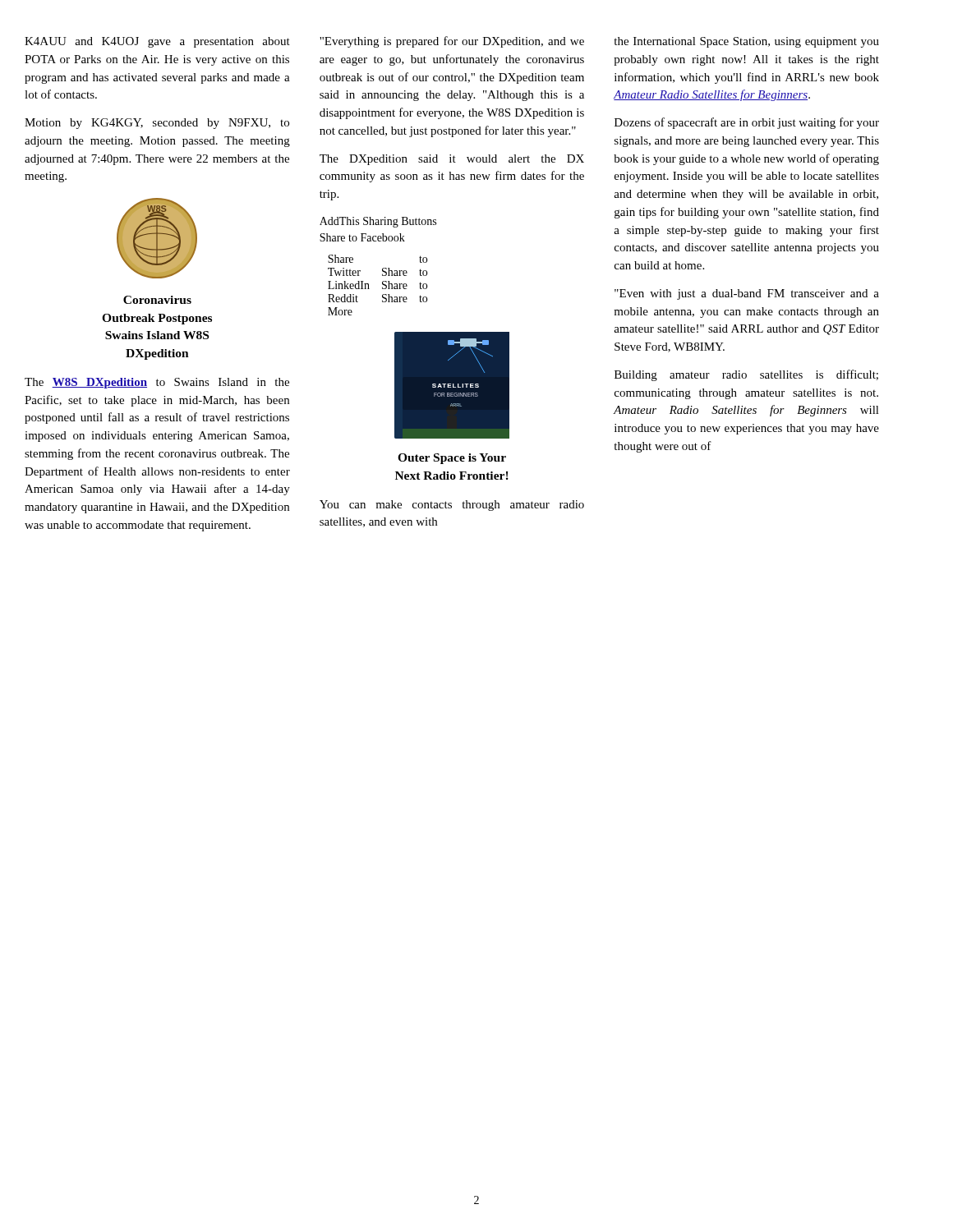Locate the block of text that opens with "Building amateur radio"
Image resolution: width=953 pixels, height=1232 pixels.
pyautogui.click(x=747, y=411)
